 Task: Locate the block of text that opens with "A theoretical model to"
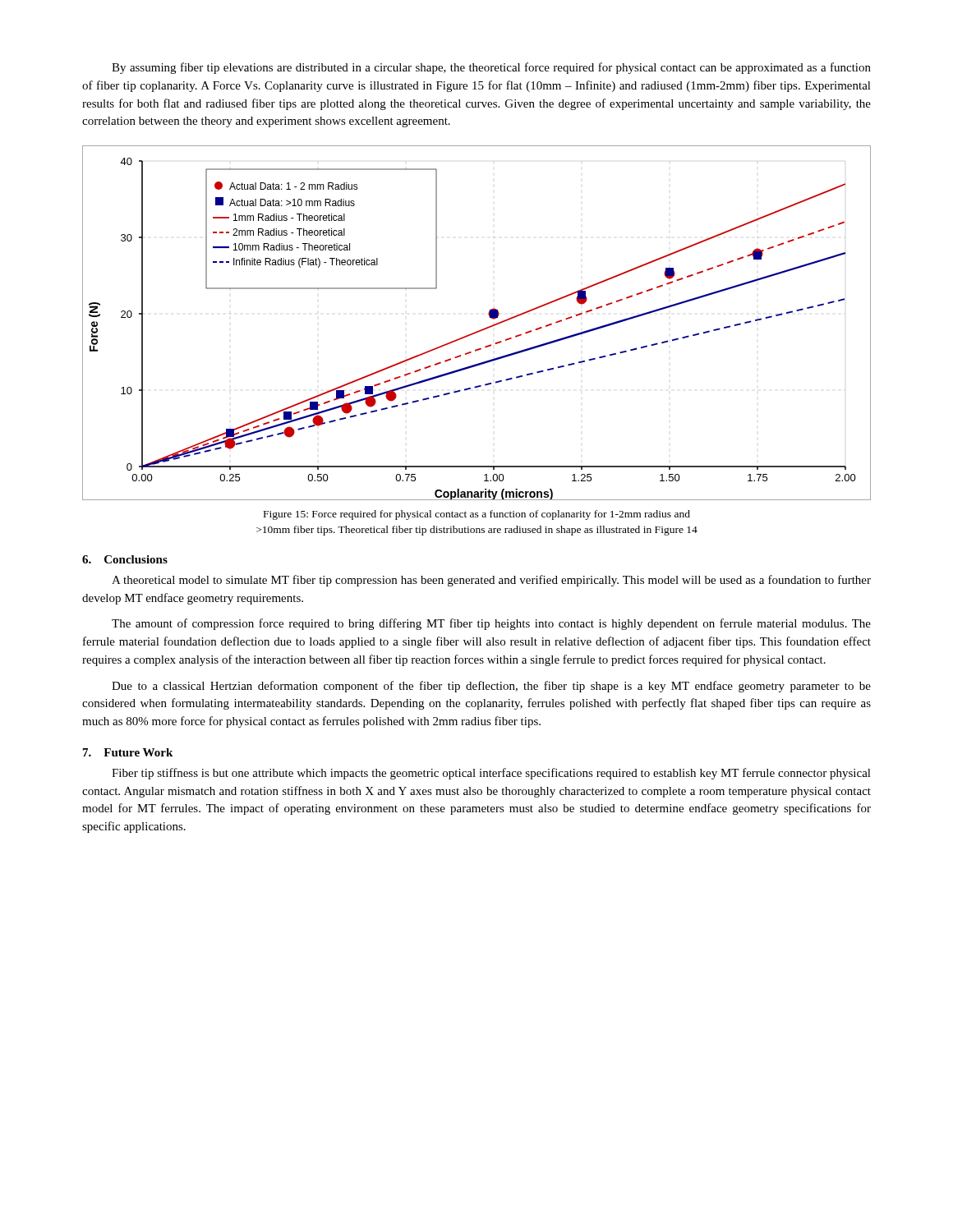click(x=476, y=589)
